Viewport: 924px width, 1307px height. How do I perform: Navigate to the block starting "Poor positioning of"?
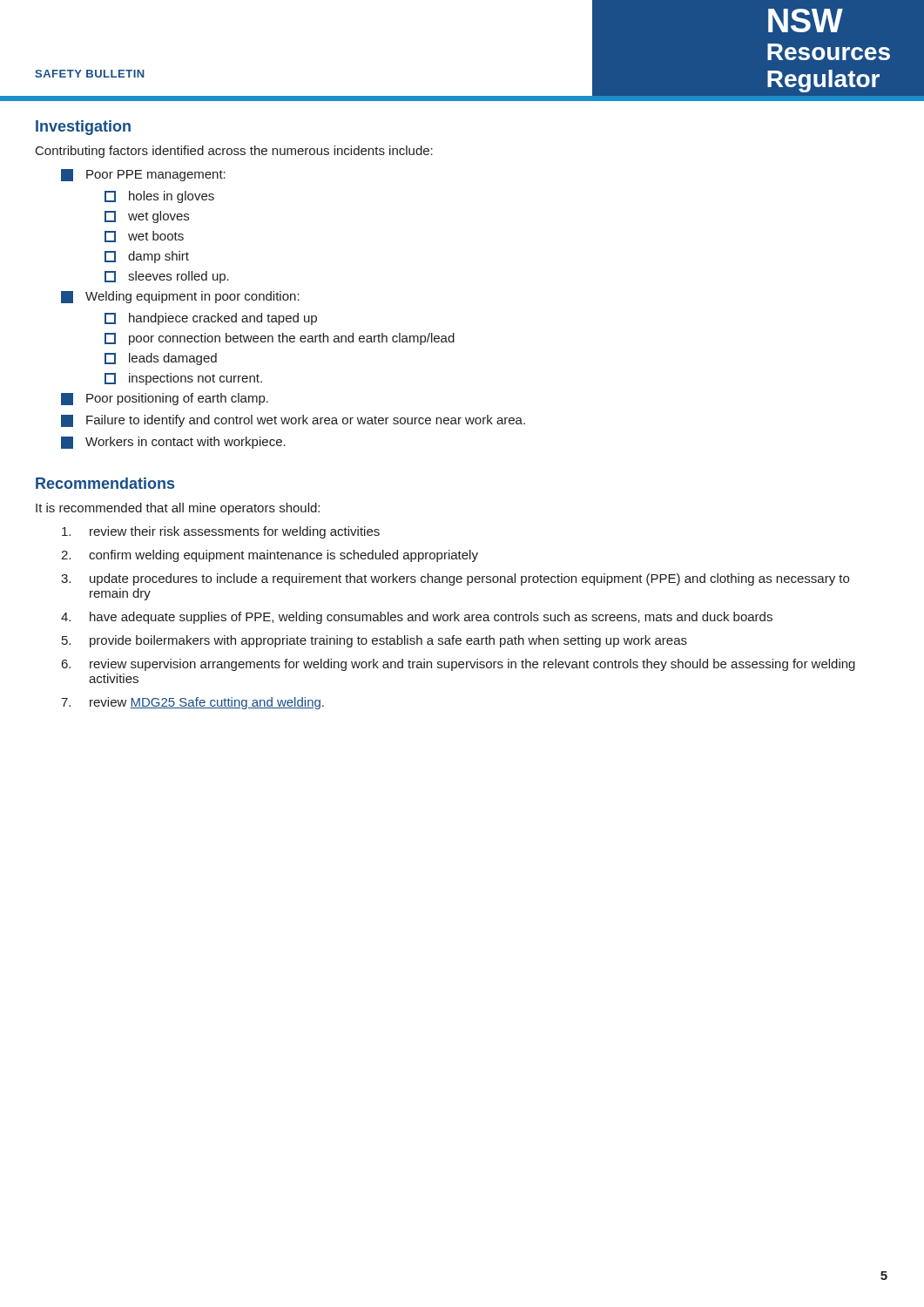click(165, 398)
